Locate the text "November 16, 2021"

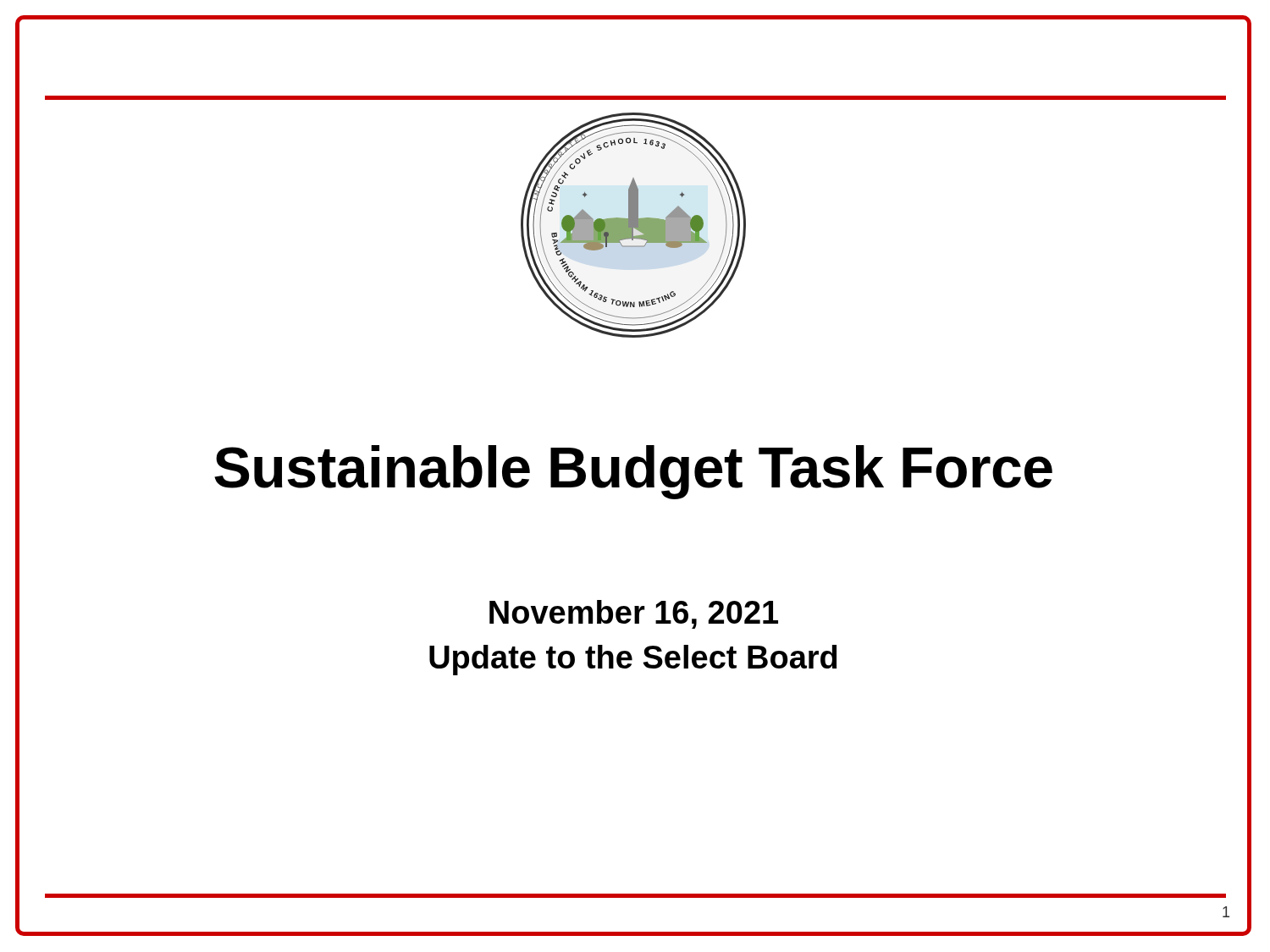(633, 613)
